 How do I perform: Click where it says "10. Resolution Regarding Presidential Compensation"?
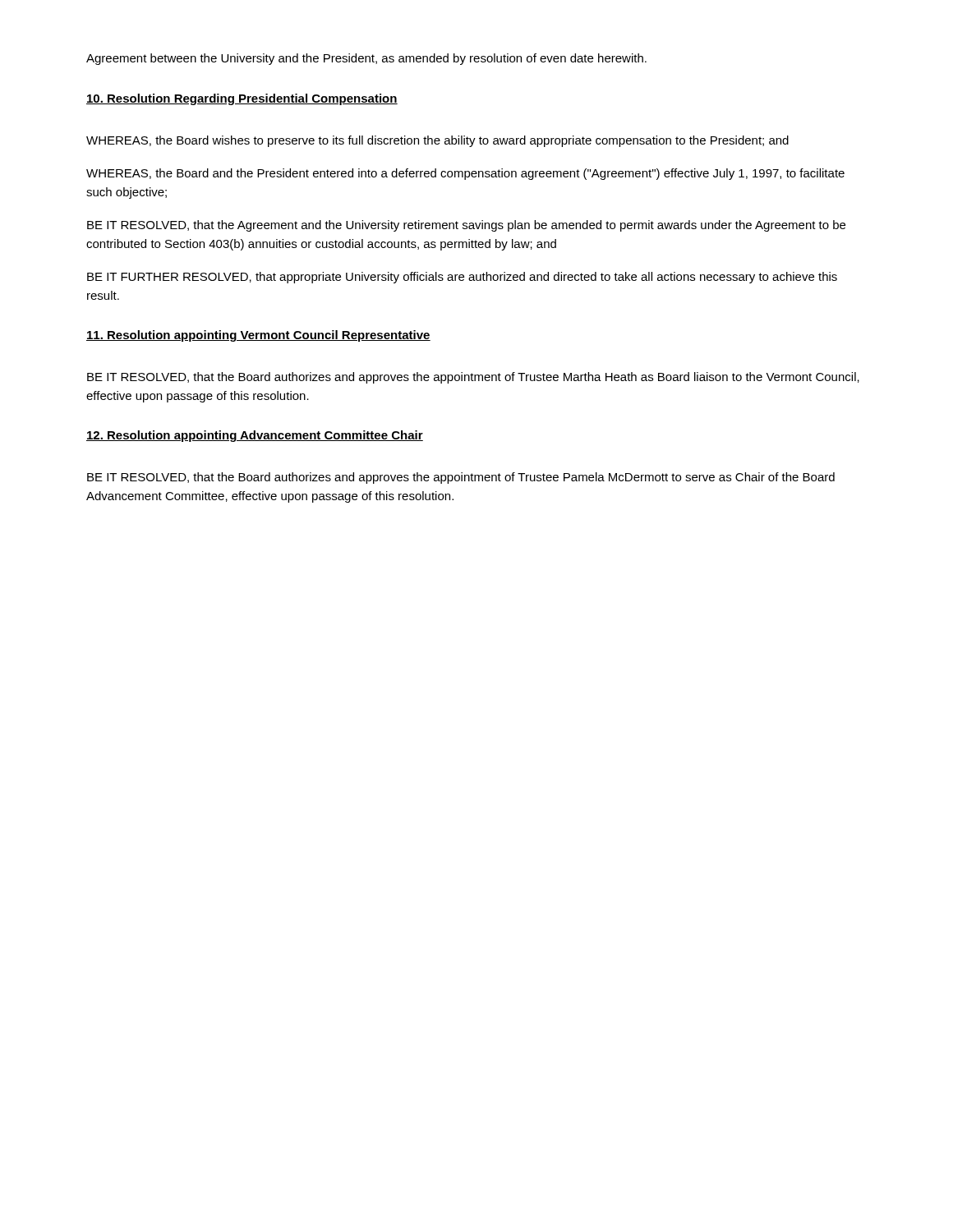(242, 98)
